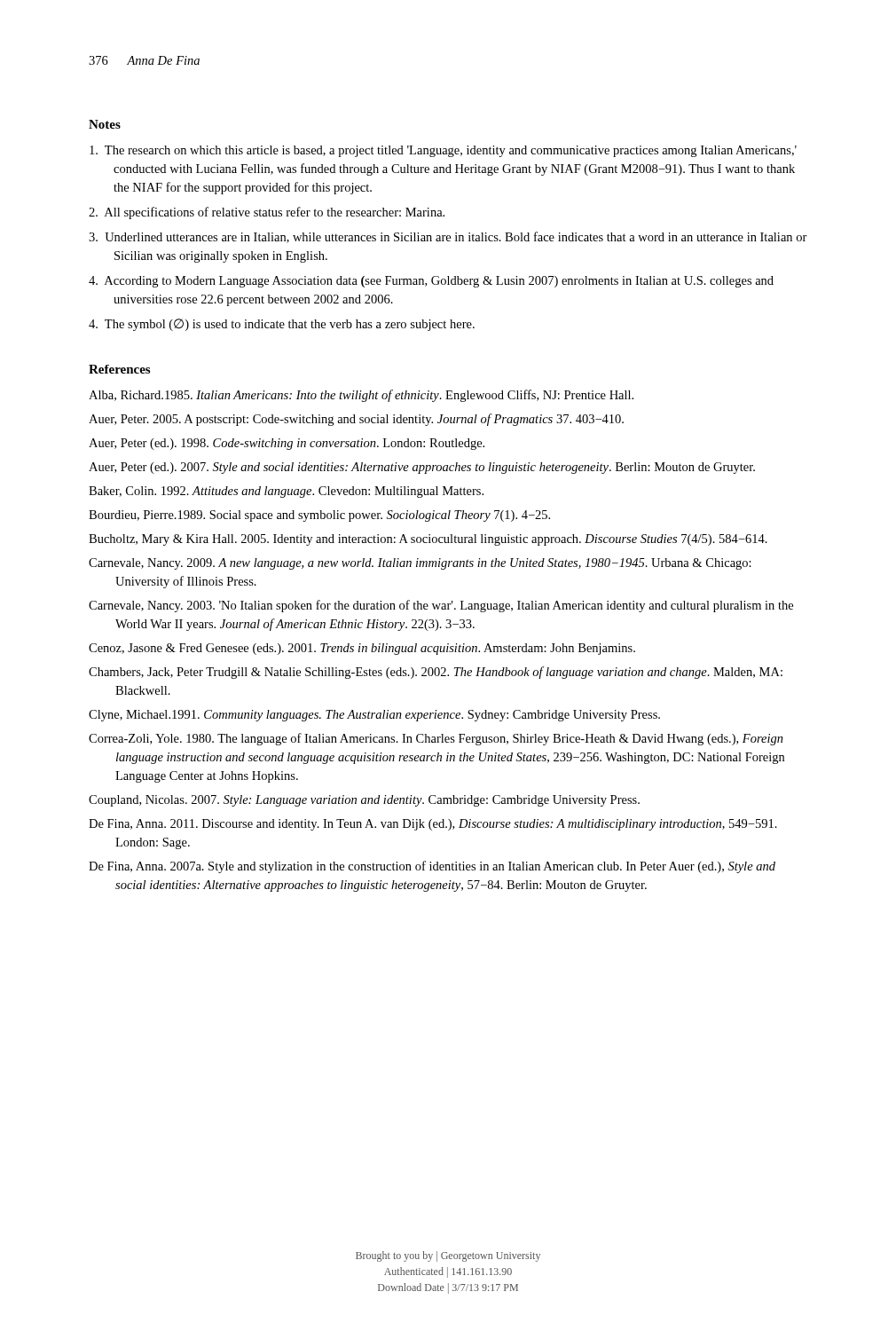The width and height of the screenshot is (896, 1331).
Task: Select the list item with the text "Bourdieu, Pierre.1989. Social space and symbolic power."
Action: click(x=320, y=515)
